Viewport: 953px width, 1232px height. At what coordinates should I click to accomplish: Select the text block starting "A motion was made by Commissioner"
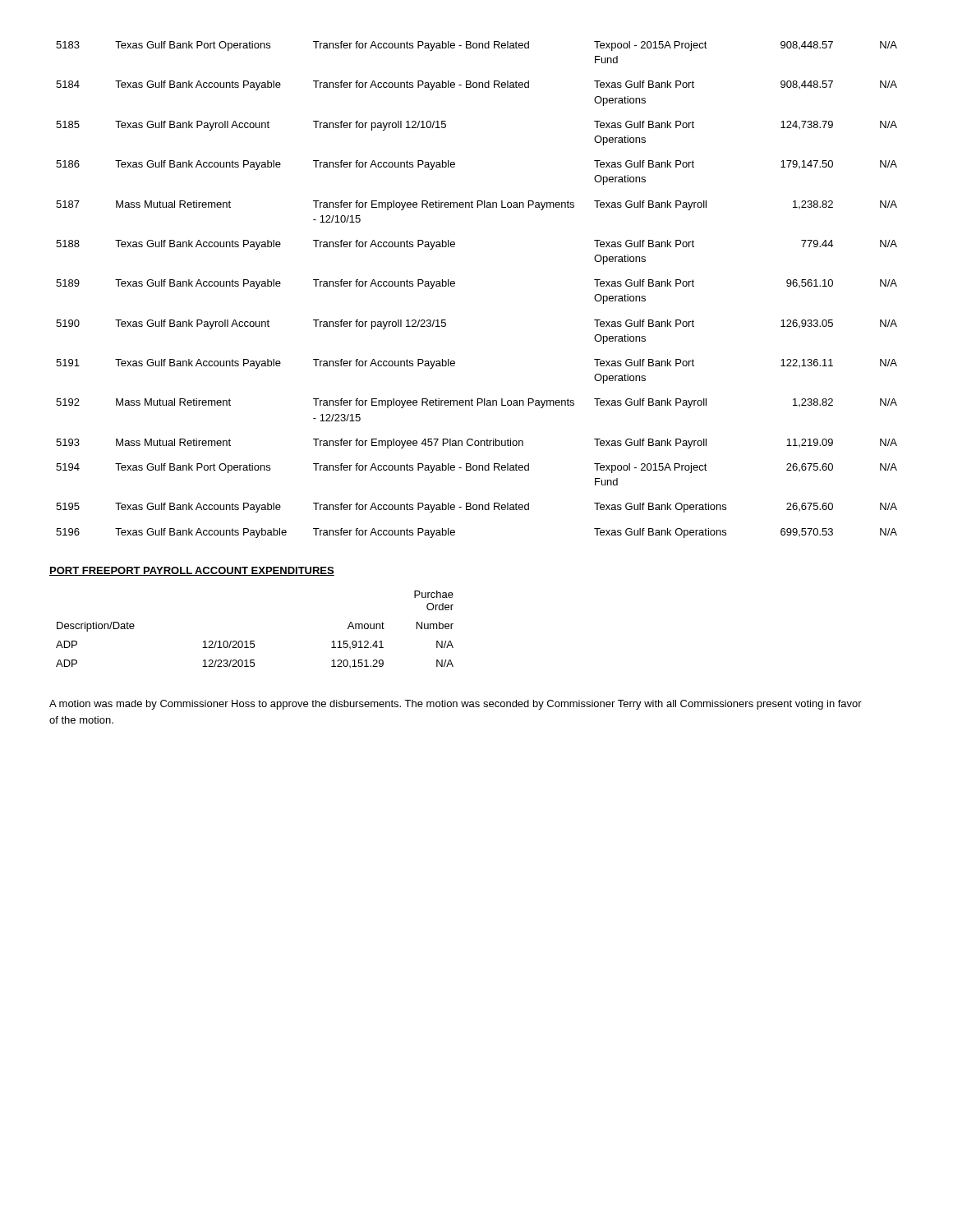coord(455,712)
